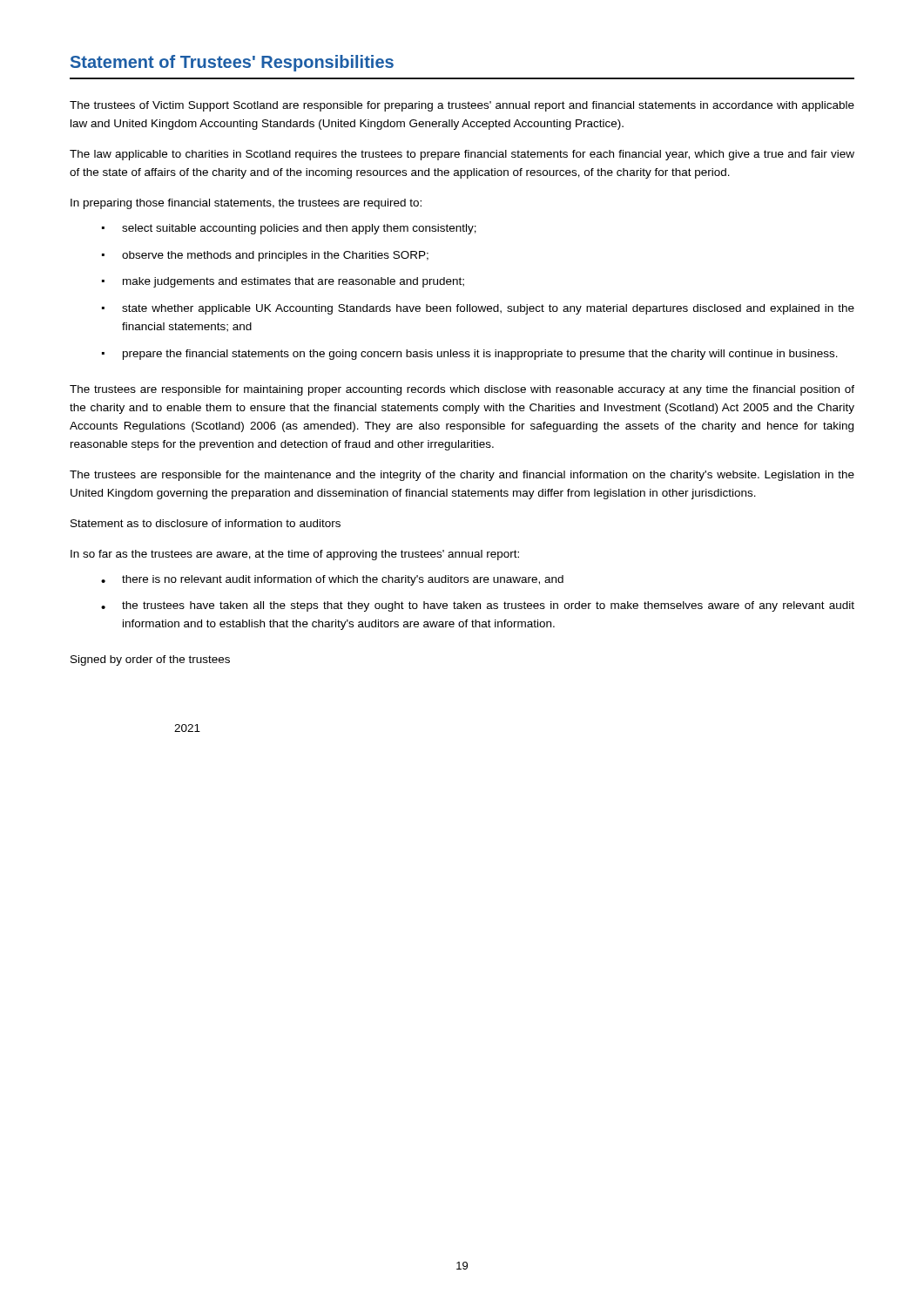
Task: Navigate to the block starting "The trustees of Victim Support Scotland are"
Action: click(x=462, y=114)
